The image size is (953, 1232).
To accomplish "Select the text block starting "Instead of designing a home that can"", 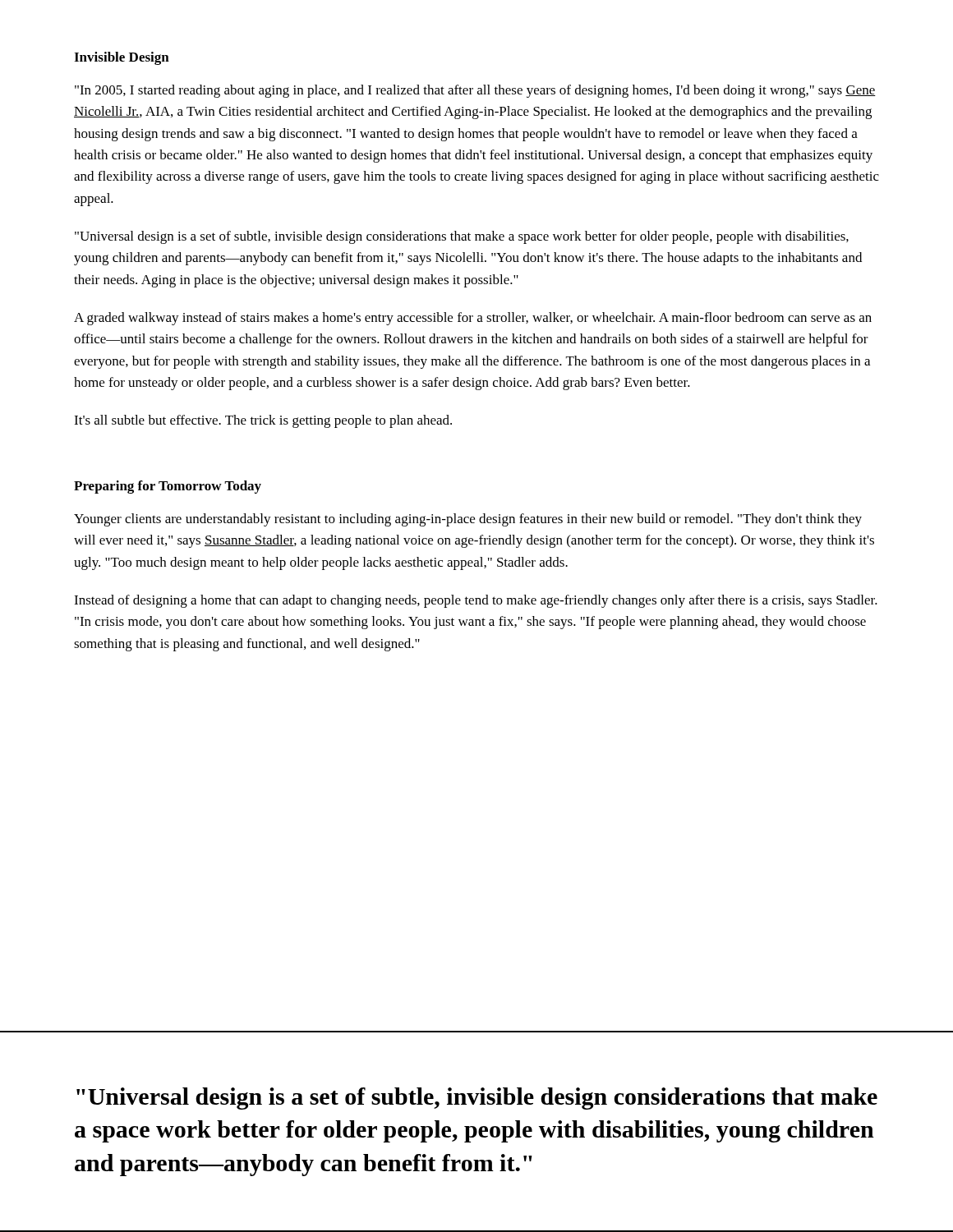I will coord(476,622).
